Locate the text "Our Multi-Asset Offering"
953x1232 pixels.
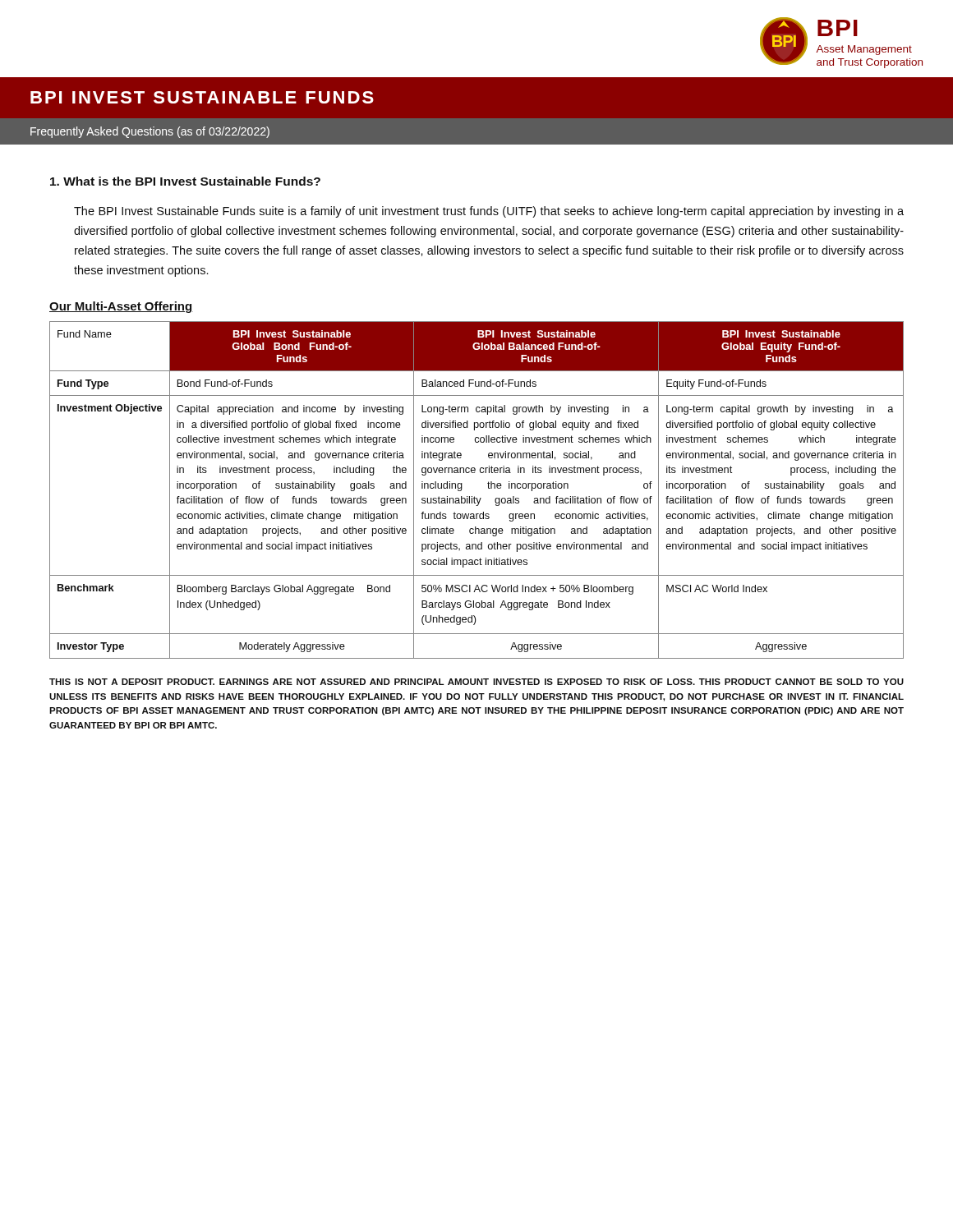click(x=121, y=307)
